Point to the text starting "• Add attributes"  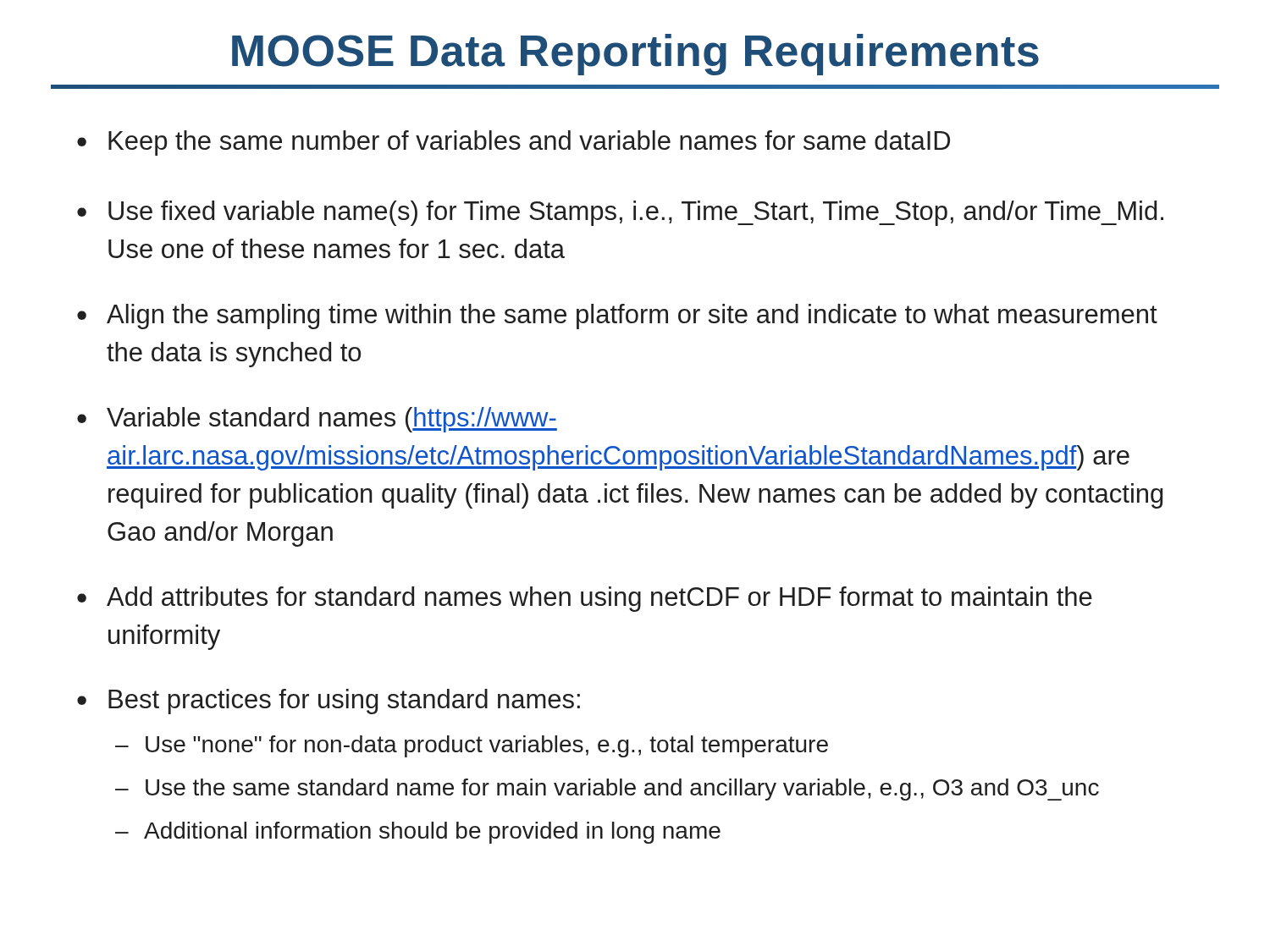635,616
